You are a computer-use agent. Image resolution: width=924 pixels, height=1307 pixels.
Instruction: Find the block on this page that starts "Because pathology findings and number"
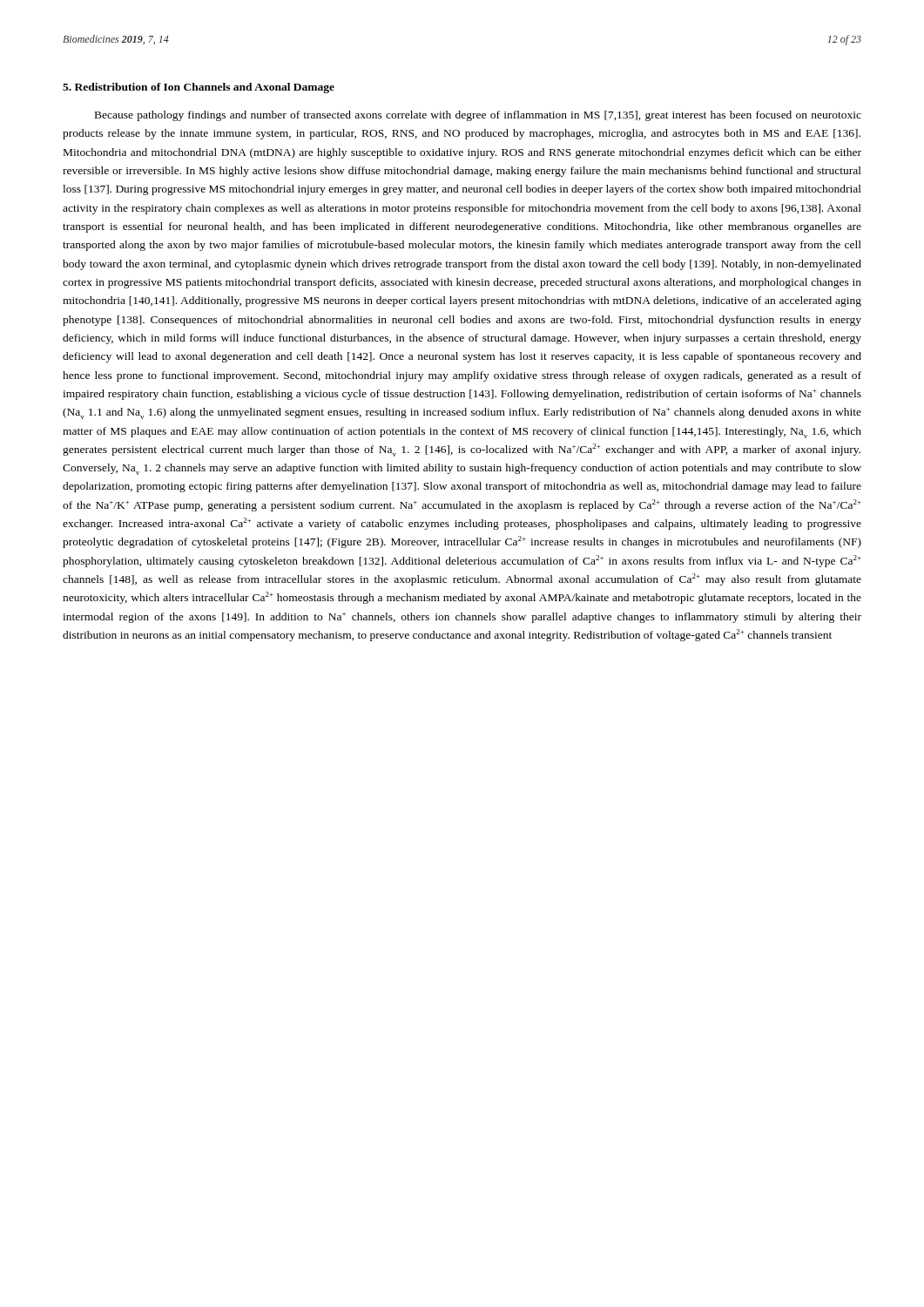click(x=462, y=375)
